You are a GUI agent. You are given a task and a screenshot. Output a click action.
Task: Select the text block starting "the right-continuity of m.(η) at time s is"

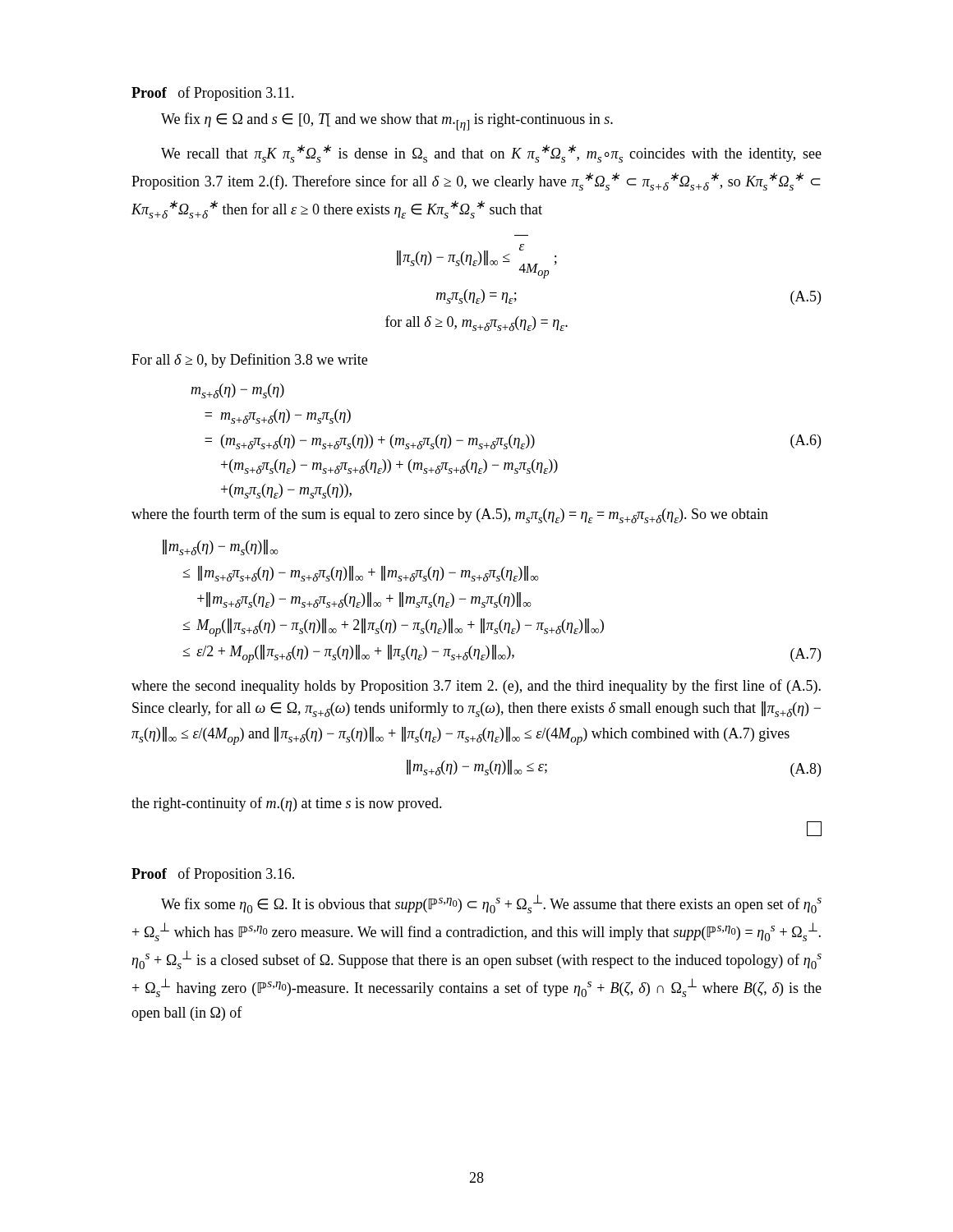pos(287,803)
